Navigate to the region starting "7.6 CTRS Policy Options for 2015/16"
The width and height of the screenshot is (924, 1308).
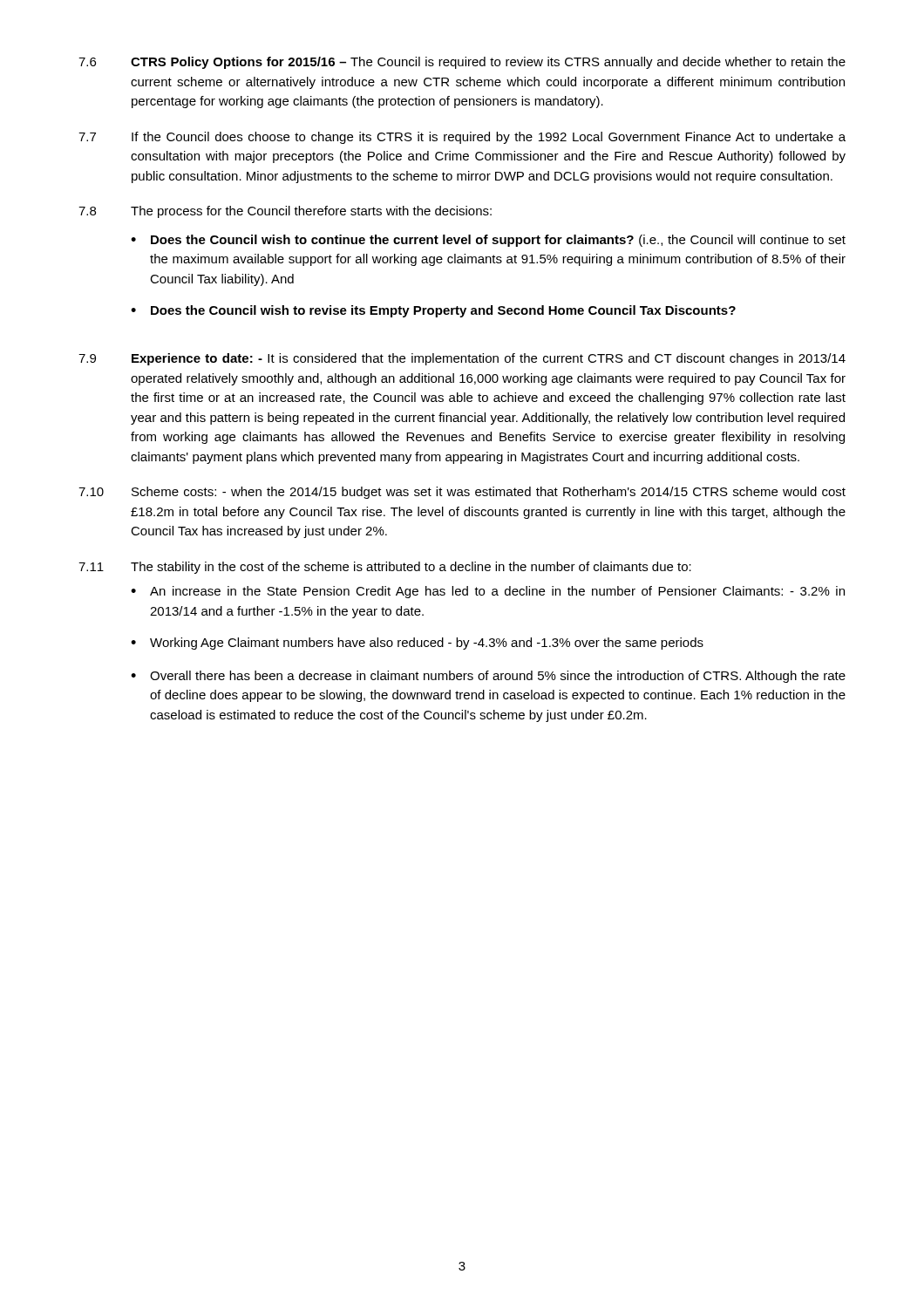pyautogui.click(x=462, y=82)
